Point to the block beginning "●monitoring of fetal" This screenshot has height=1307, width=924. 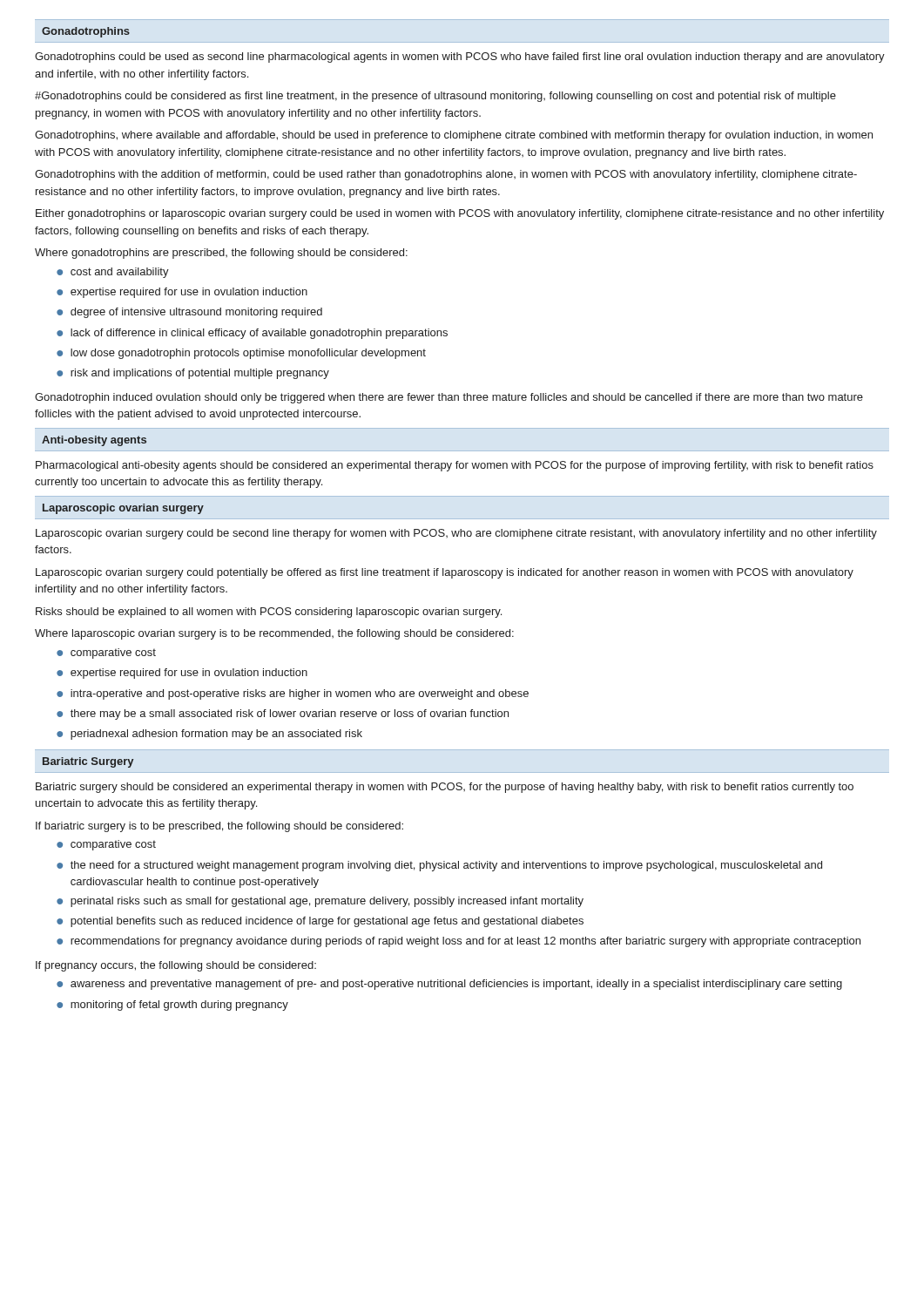172,1006
